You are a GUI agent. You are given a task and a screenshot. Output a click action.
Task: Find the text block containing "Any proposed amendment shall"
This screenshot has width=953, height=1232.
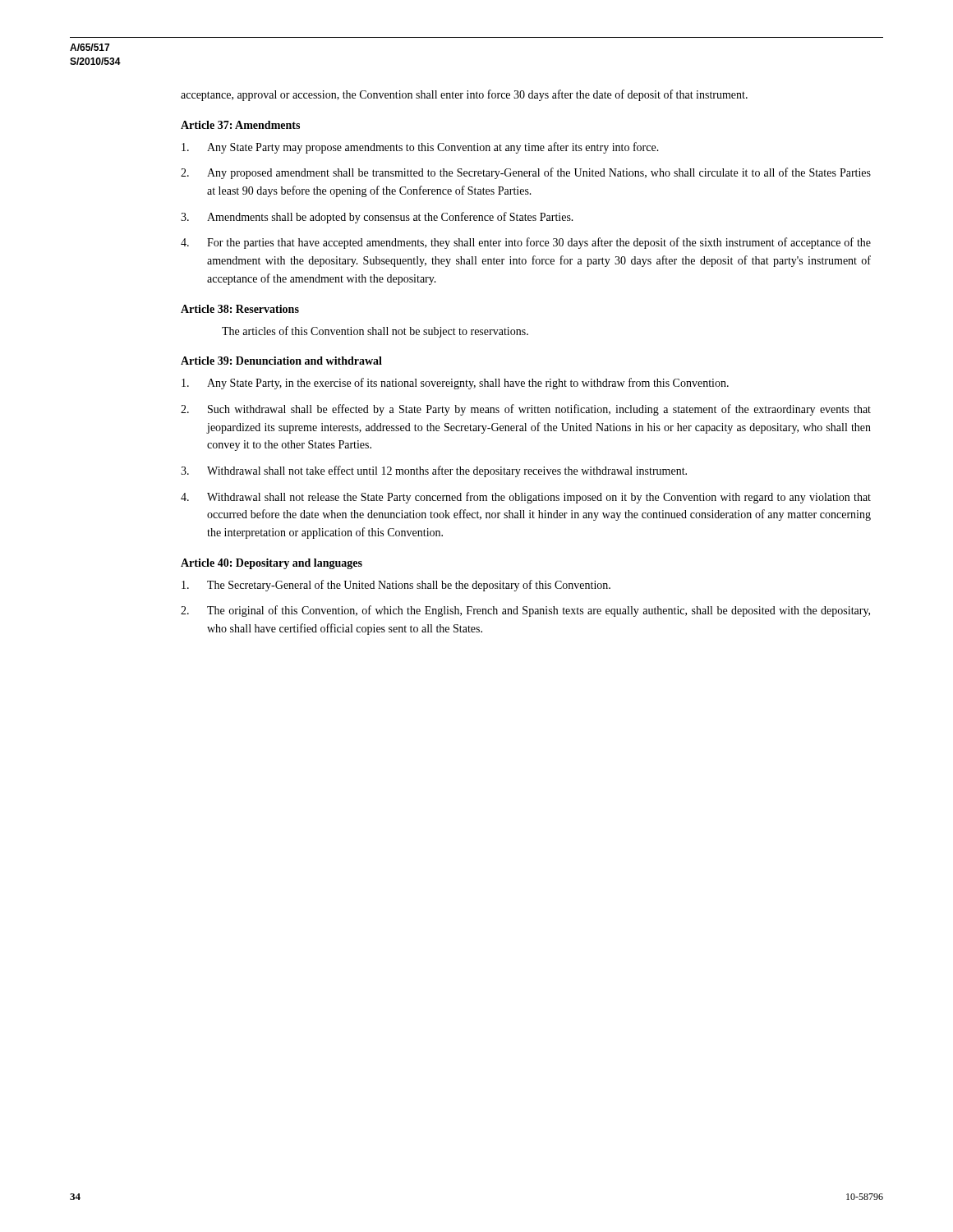click(526, 182)
